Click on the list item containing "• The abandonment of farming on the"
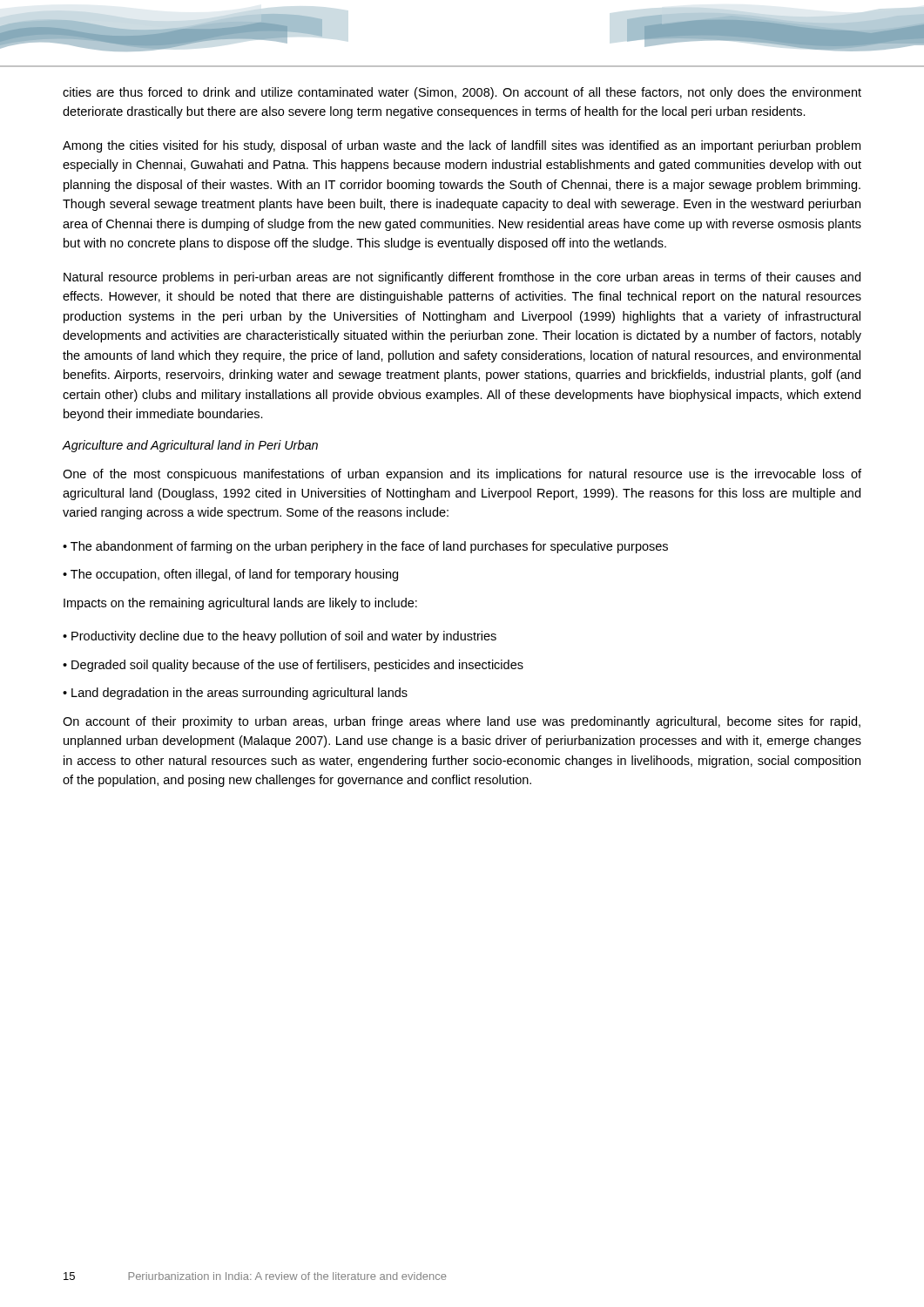 click(x=366, y=546)
